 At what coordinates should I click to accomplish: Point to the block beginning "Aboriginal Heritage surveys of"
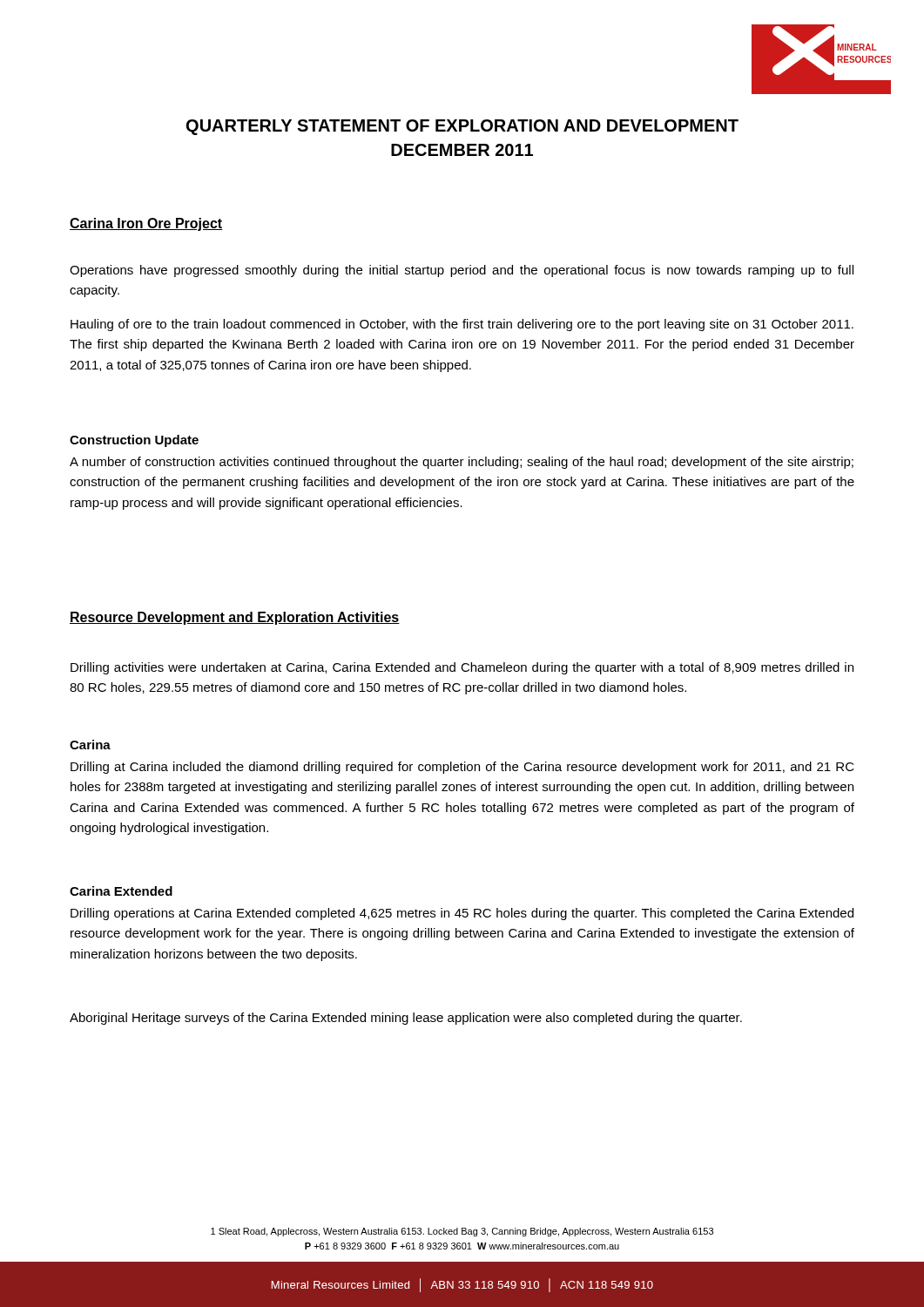point(406,1017)
